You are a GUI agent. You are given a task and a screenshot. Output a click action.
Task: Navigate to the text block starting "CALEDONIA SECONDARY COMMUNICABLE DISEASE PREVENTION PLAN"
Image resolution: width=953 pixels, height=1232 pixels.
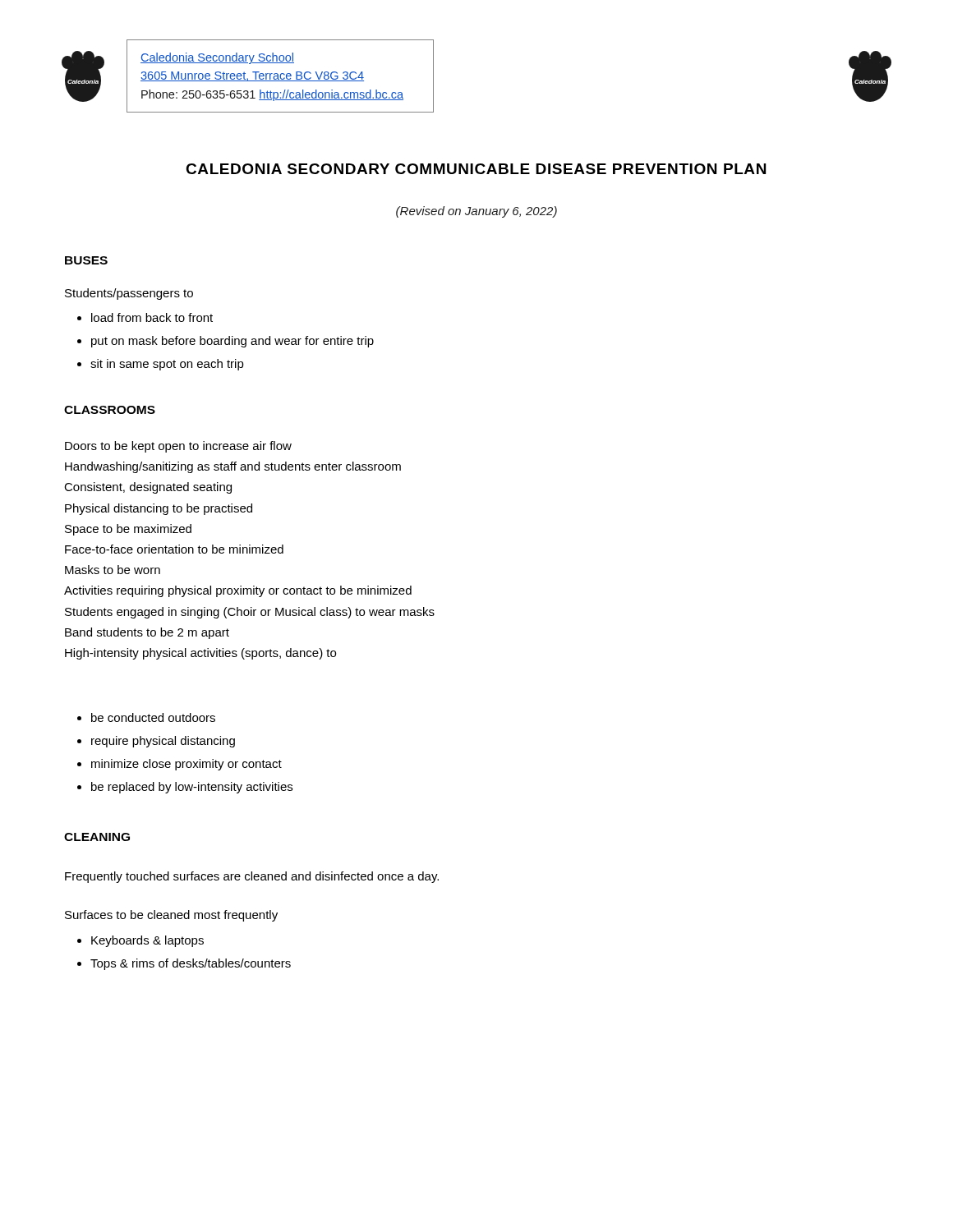tap(476, 169)
